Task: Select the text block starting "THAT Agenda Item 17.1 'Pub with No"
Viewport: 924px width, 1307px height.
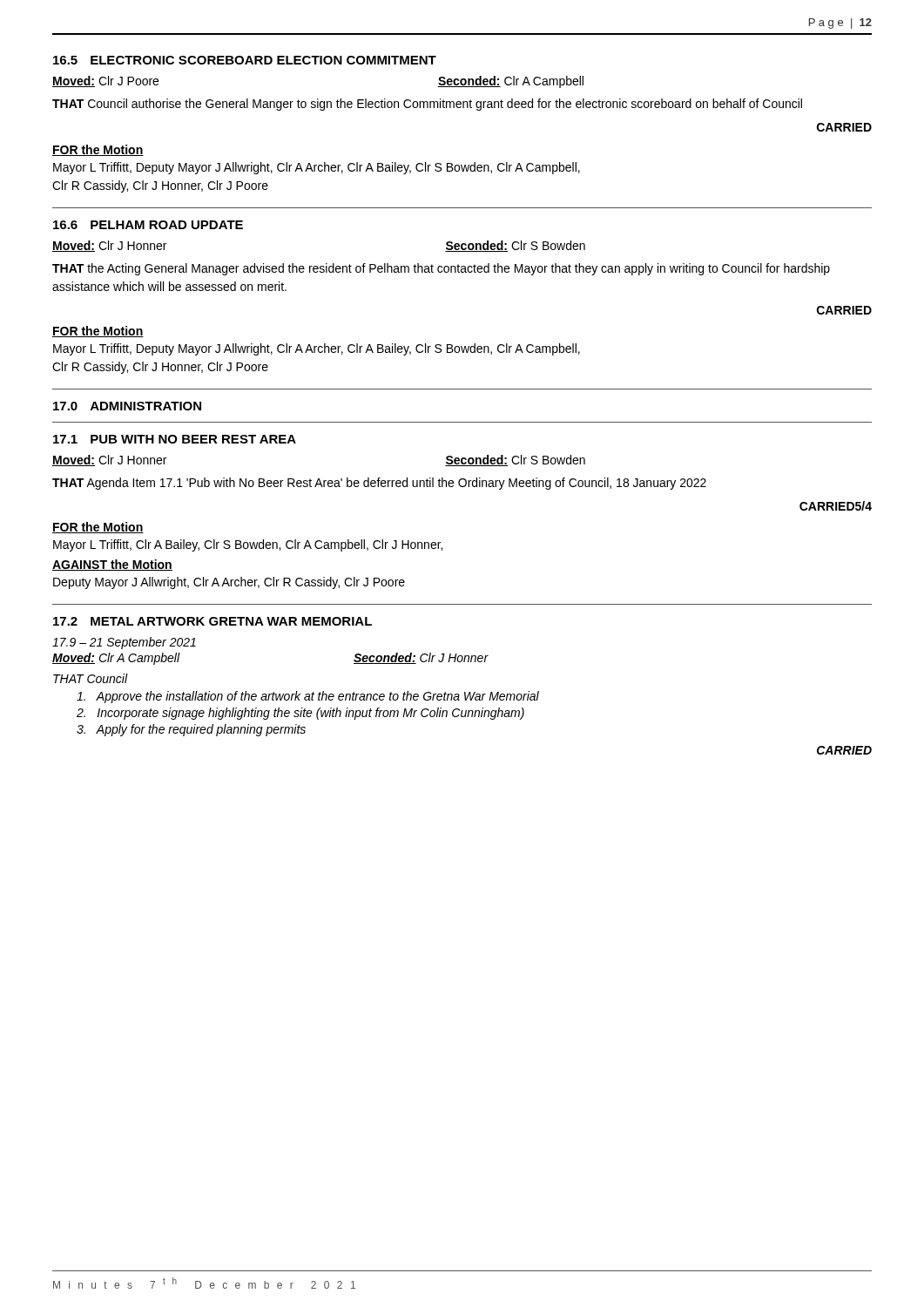Action: coord(379,483)
